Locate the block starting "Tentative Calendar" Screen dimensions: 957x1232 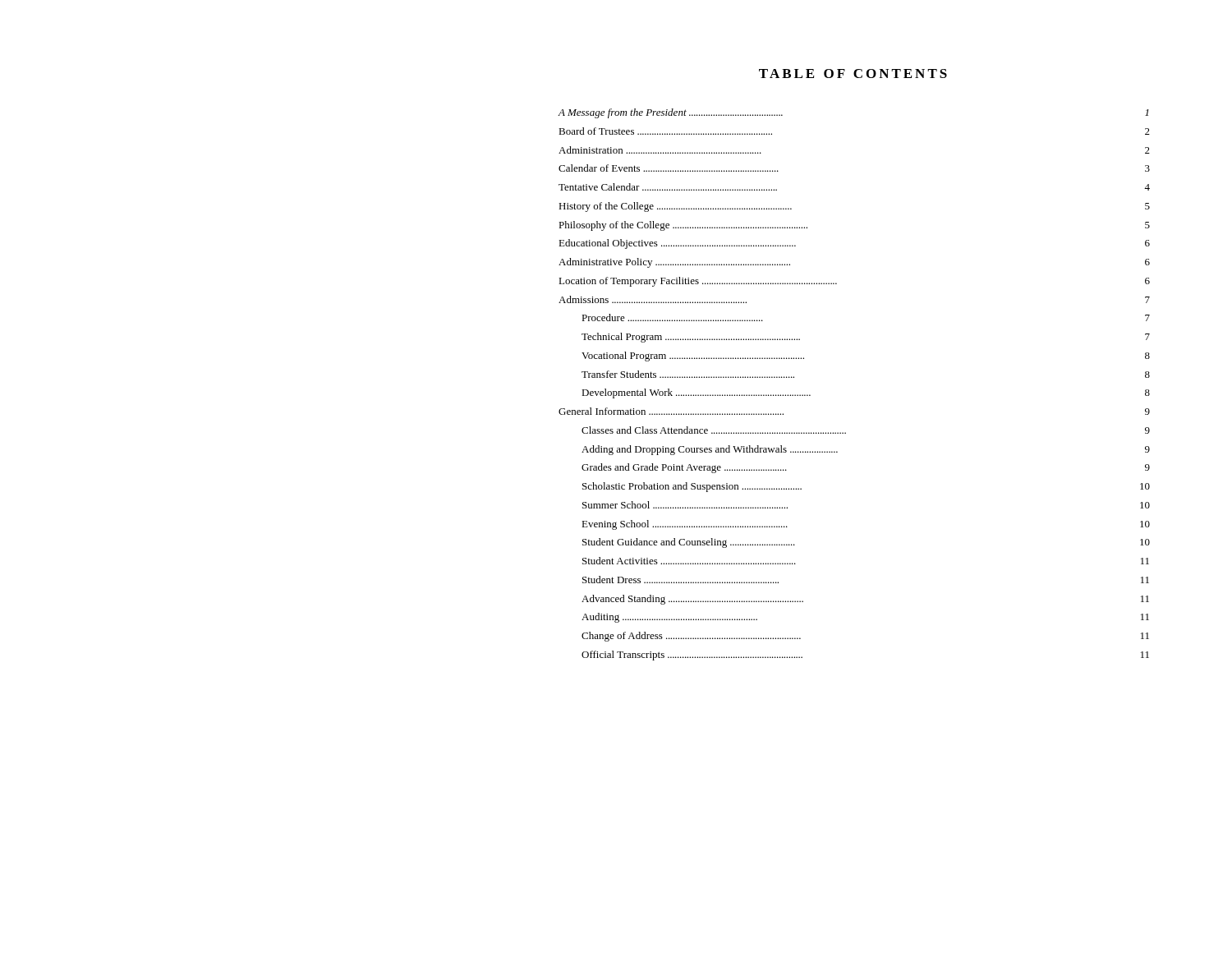click(x=633, y=186)
